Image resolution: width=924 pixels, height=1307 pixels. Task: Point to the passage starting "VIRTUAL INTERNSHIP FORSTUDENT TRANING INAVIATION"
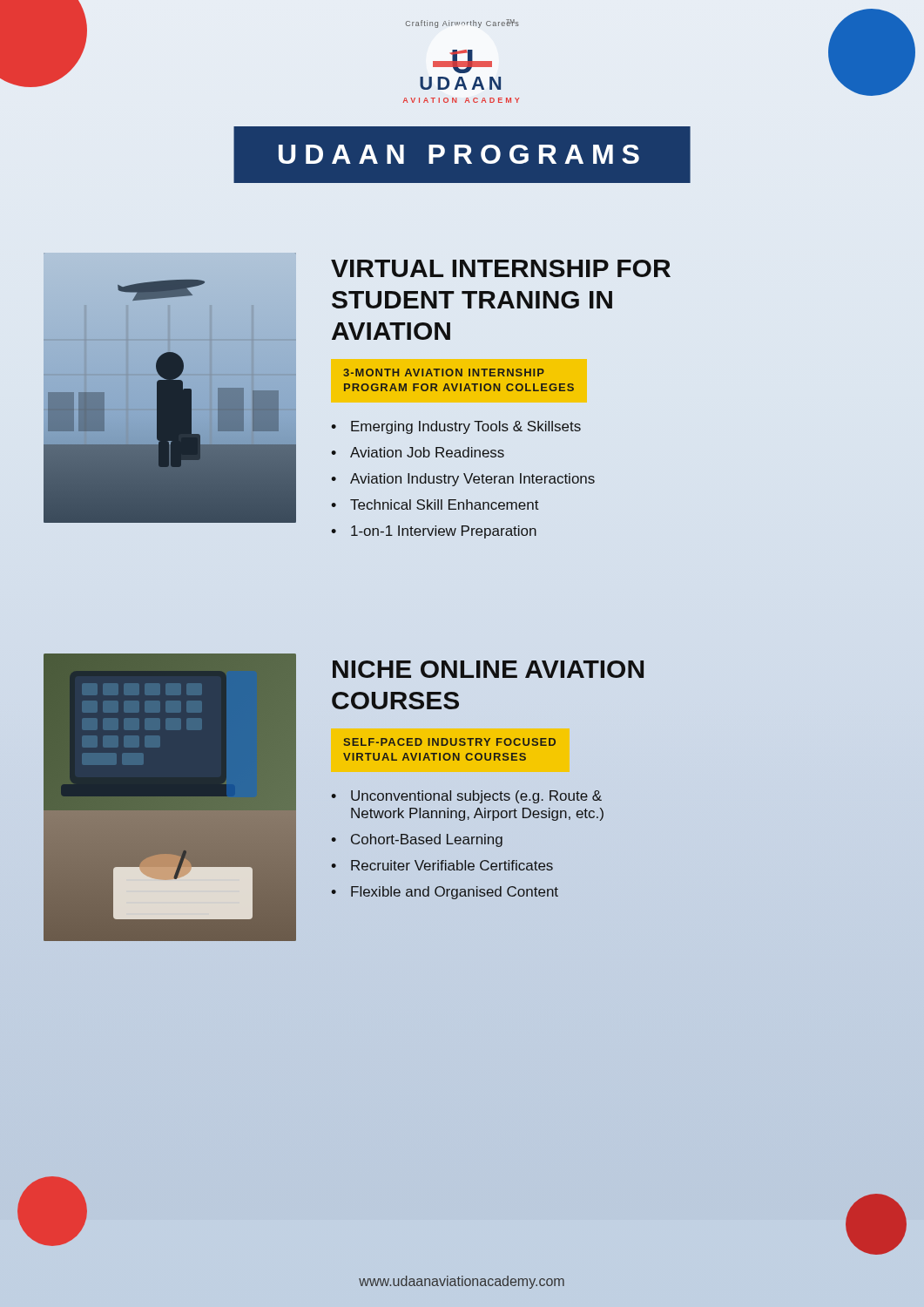point(501,299)
